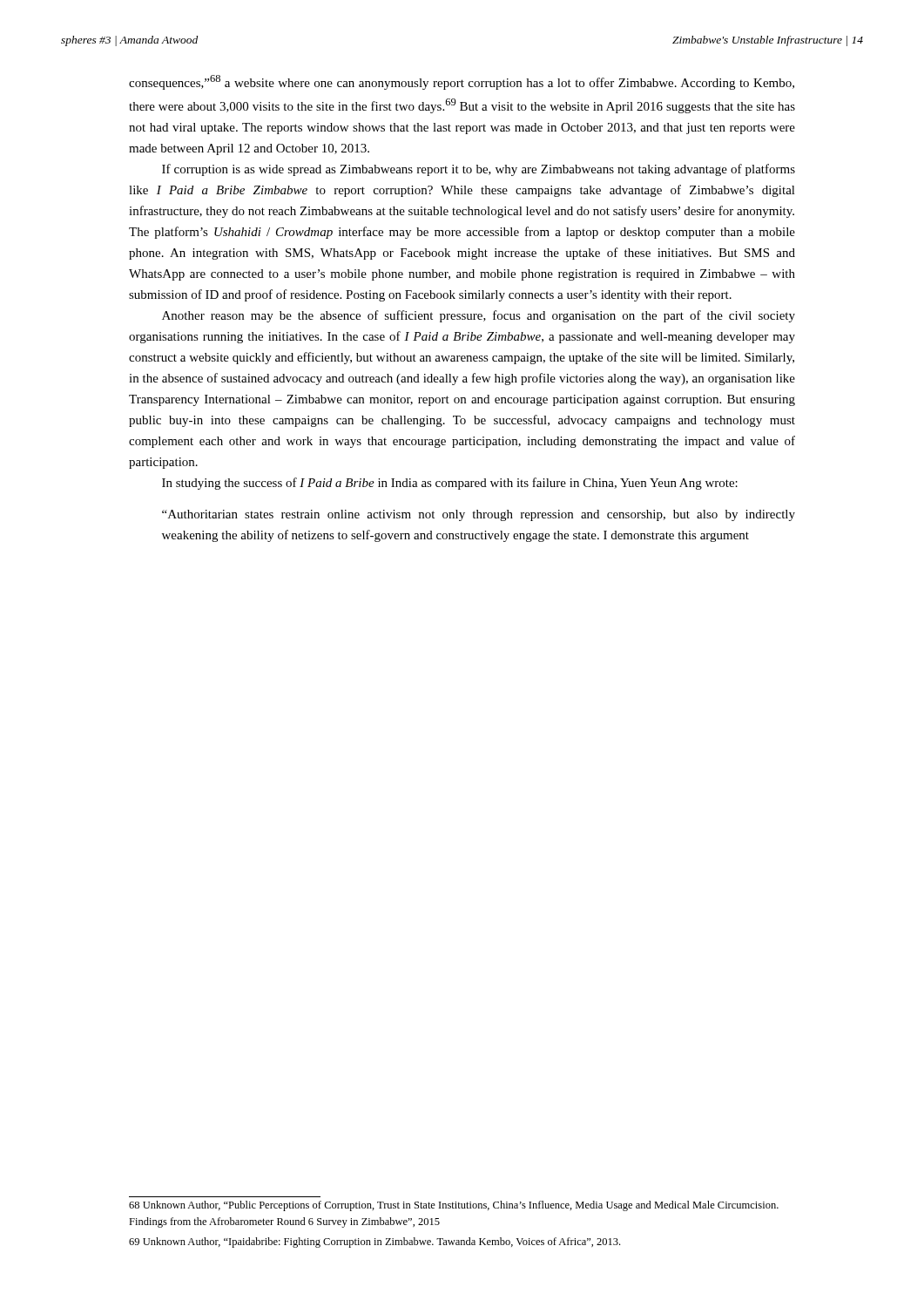Point to the block starting "“Authoritarian states restrain"
Image resolution: width=924 pixels, height=1307 pixels.
[478, 525]
